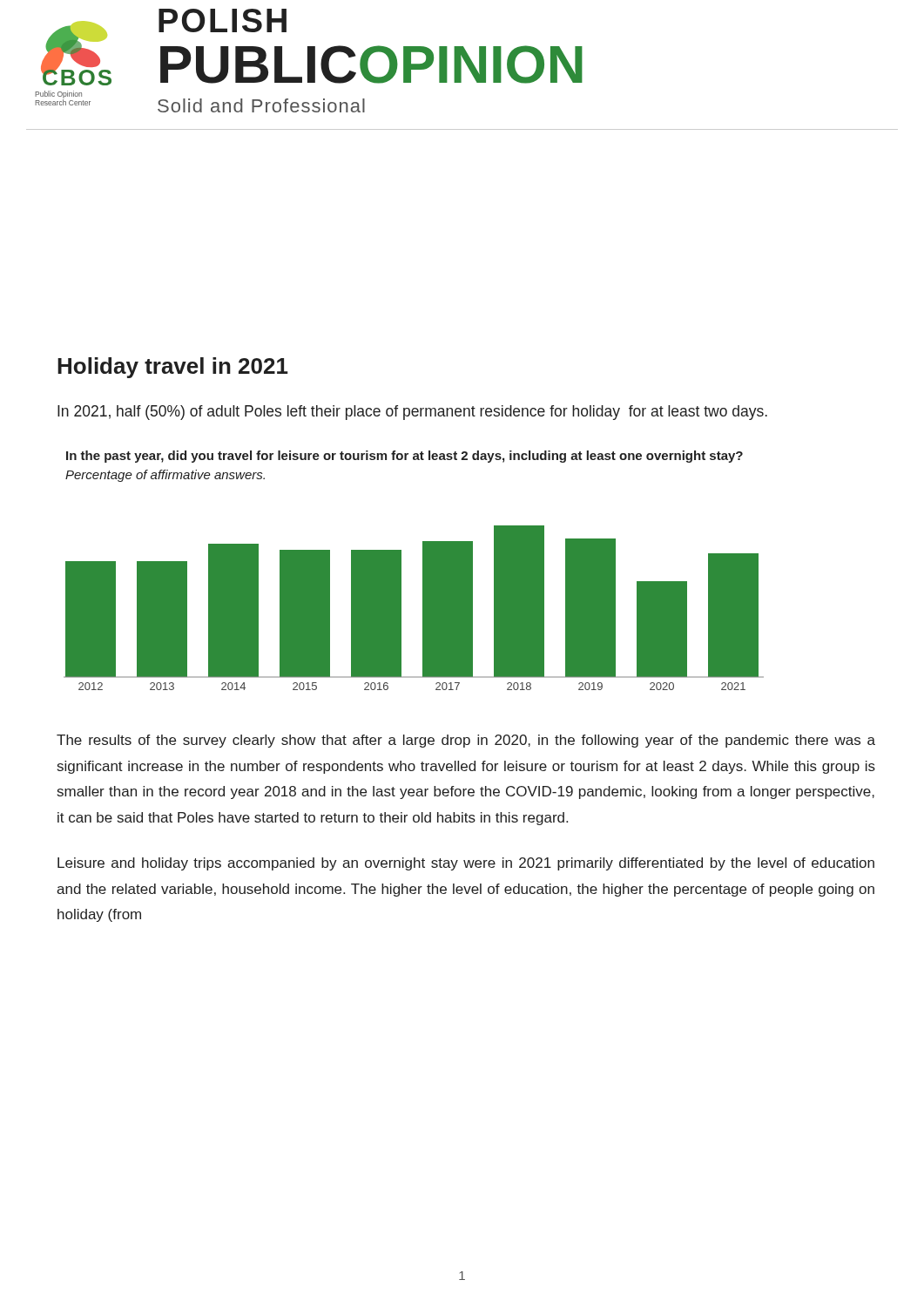This screenshot has width=924, height=1307.
Task: Point to the text block starting "In 2021, half (50%)"
Action: coord(412,411)
